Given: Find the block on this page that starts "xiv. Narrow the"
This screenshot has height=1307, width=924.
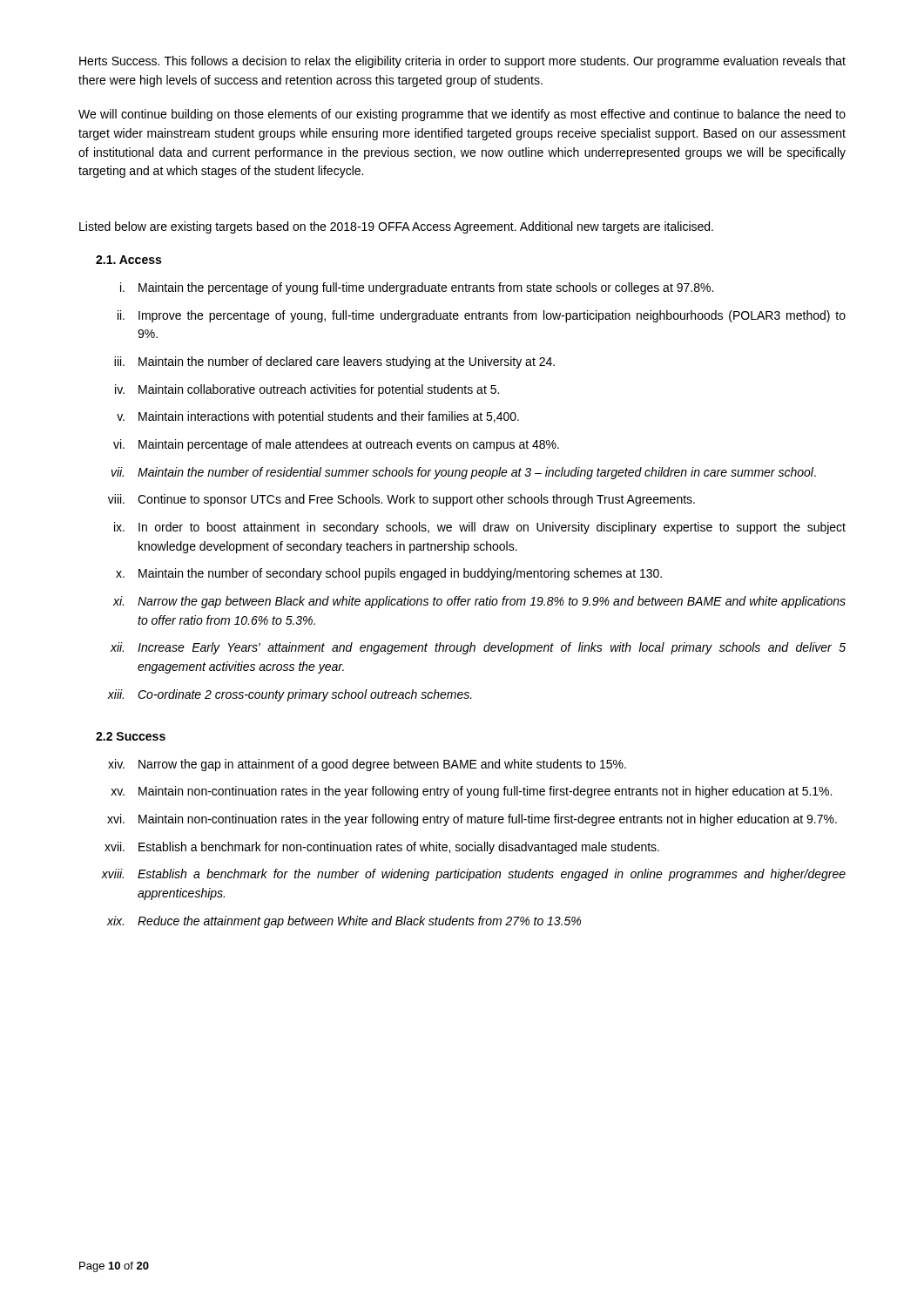Looking at the screenshot, I should pos(462,765).
